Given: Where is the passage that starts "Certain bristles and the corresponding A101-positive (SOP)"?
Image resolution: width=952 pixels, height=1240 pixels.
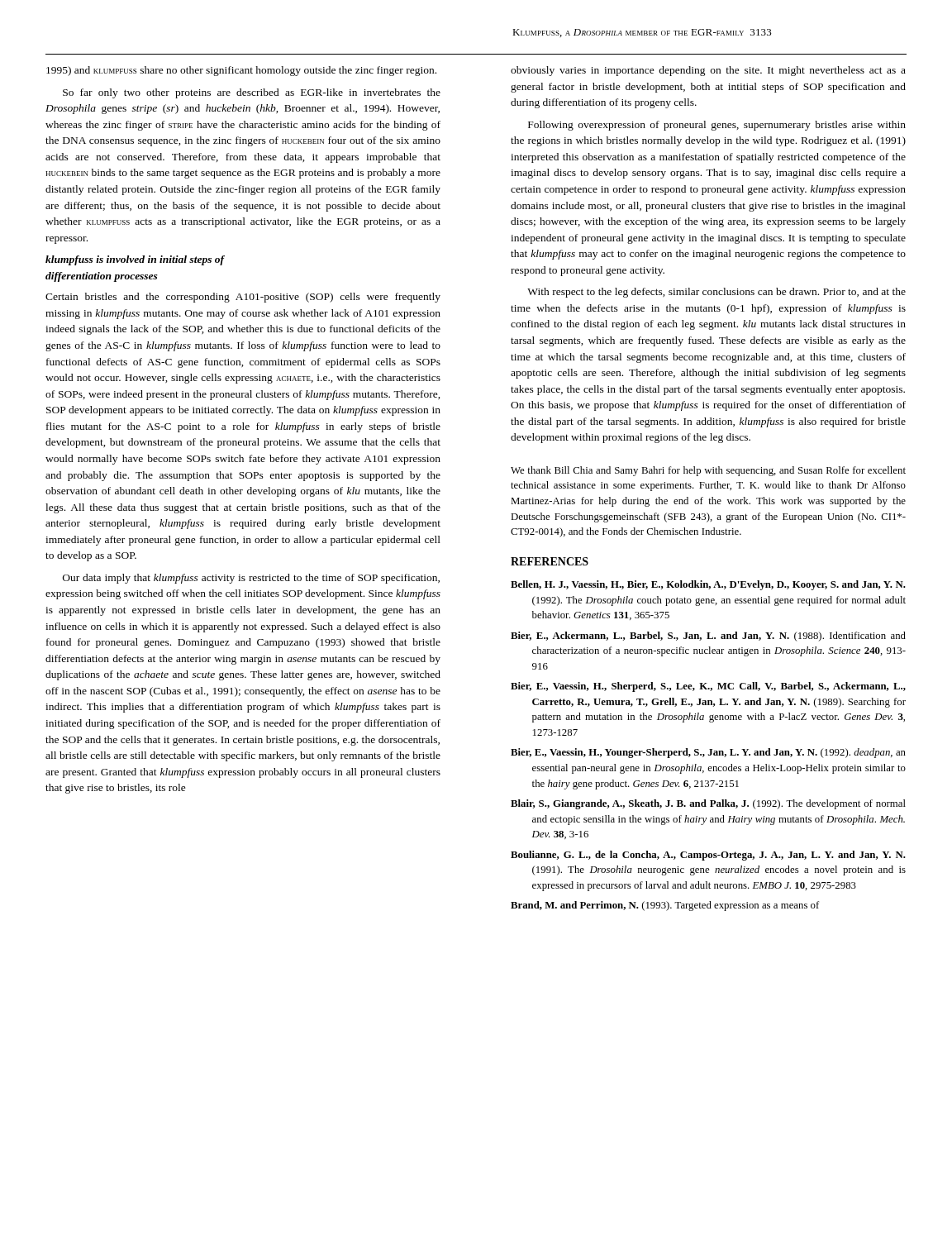Looking at the screenshot, I should coord(243,542).
